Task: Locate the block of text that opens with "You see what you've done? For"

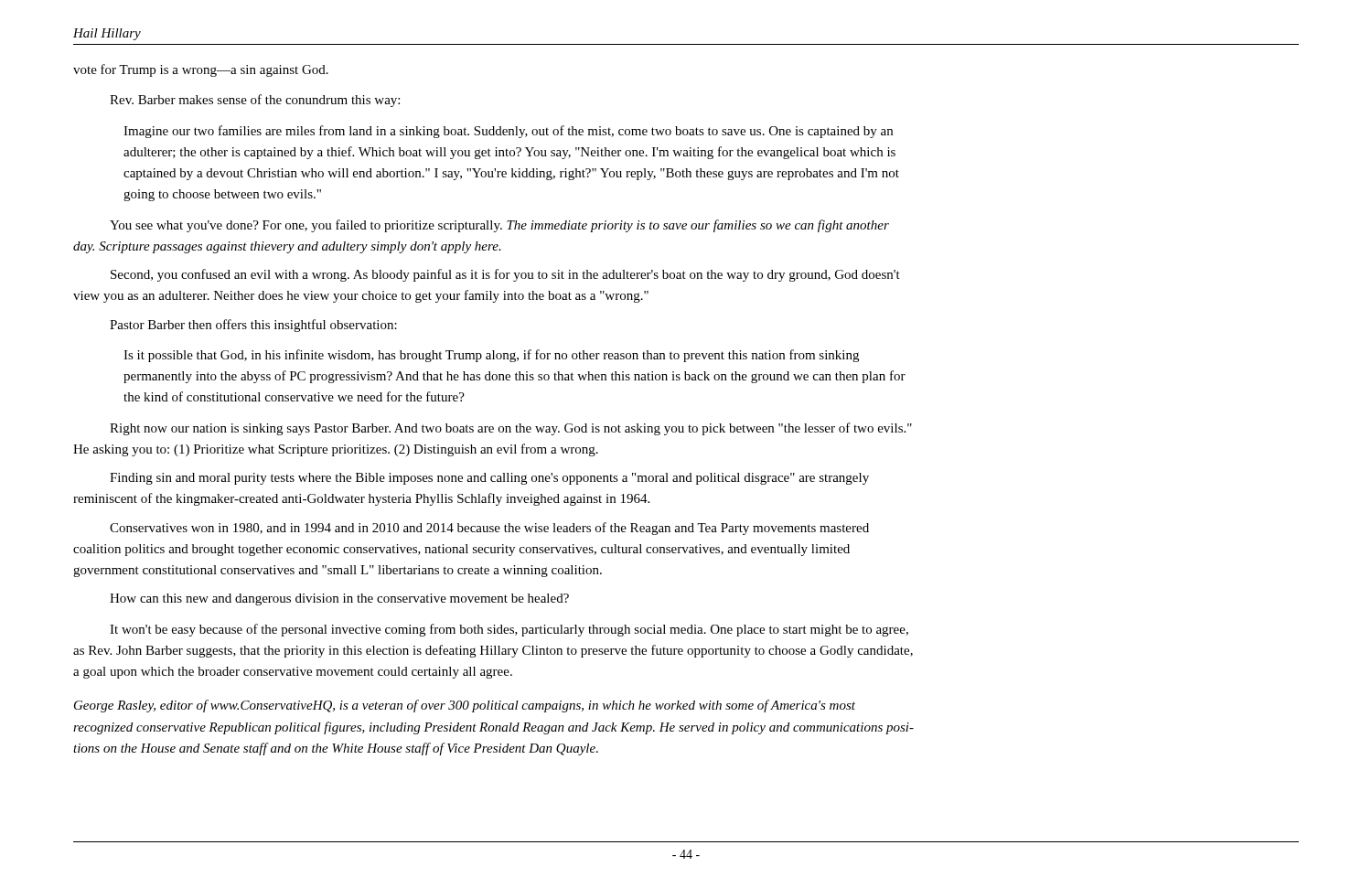Action: coord(481,235)
